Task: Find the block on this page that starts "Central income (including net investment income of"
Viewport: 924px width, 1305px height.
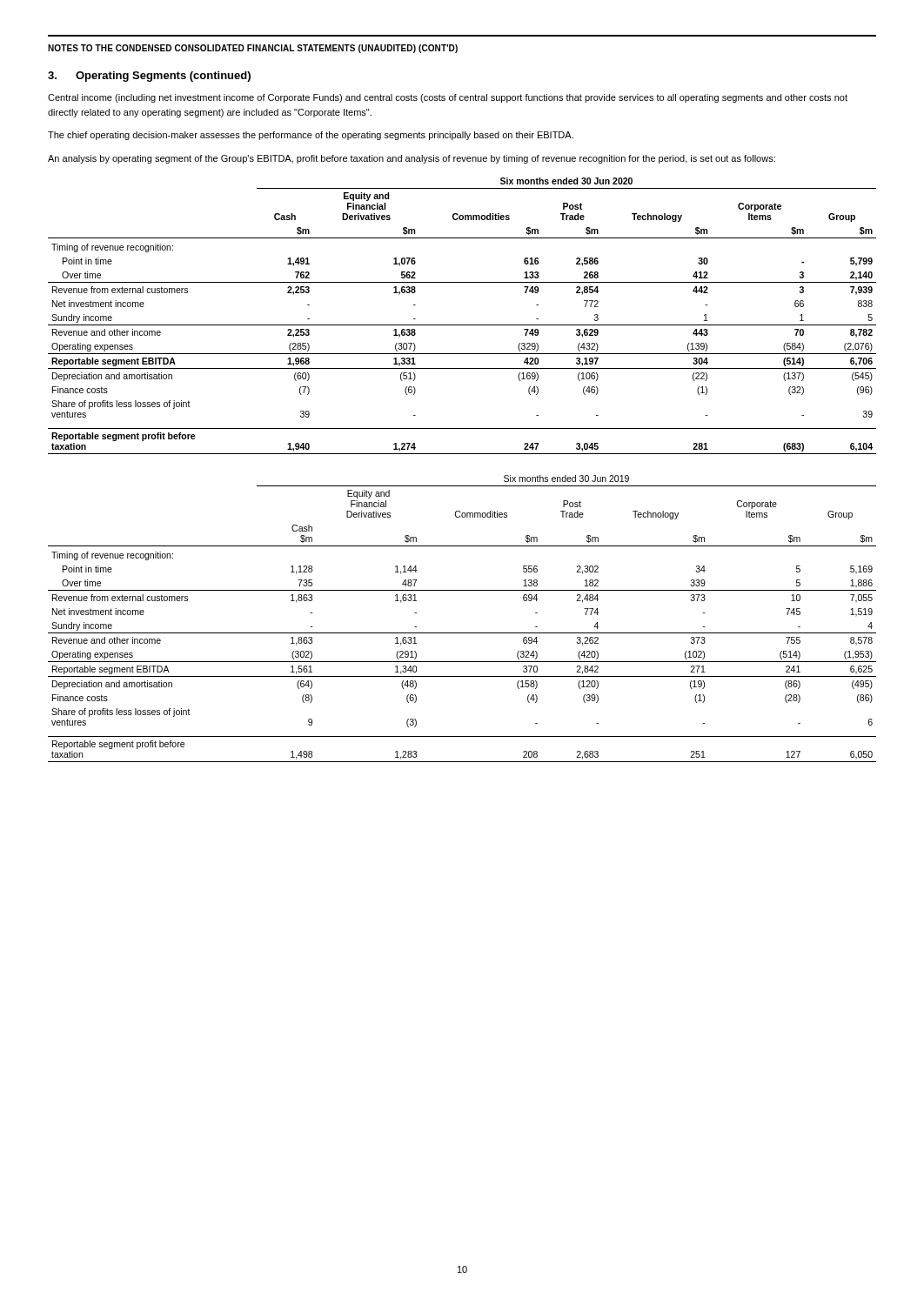Action: 448,105
